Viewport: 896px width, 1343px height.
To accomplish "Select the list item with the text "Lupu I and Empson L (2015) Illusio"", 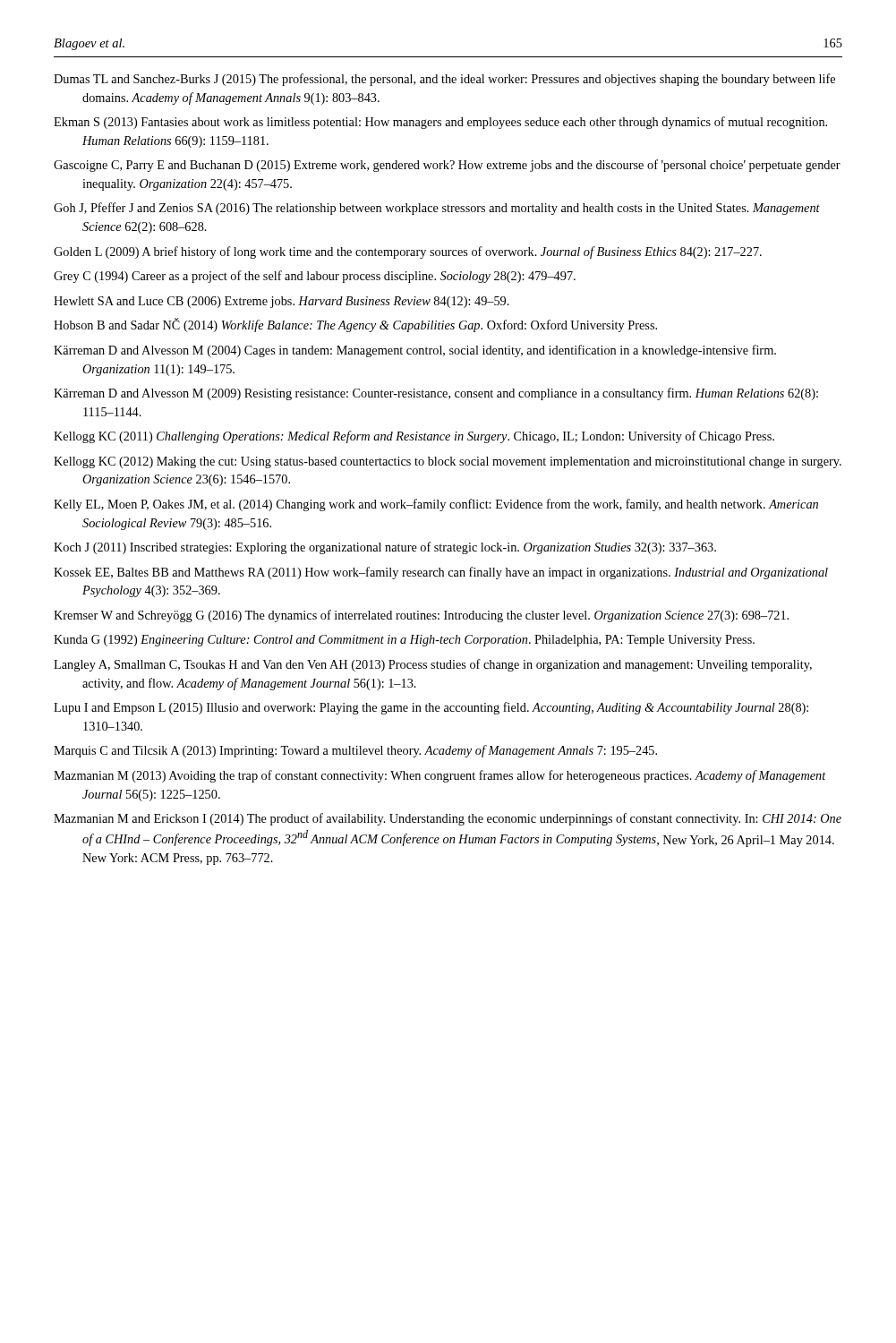I will (432, 717).
